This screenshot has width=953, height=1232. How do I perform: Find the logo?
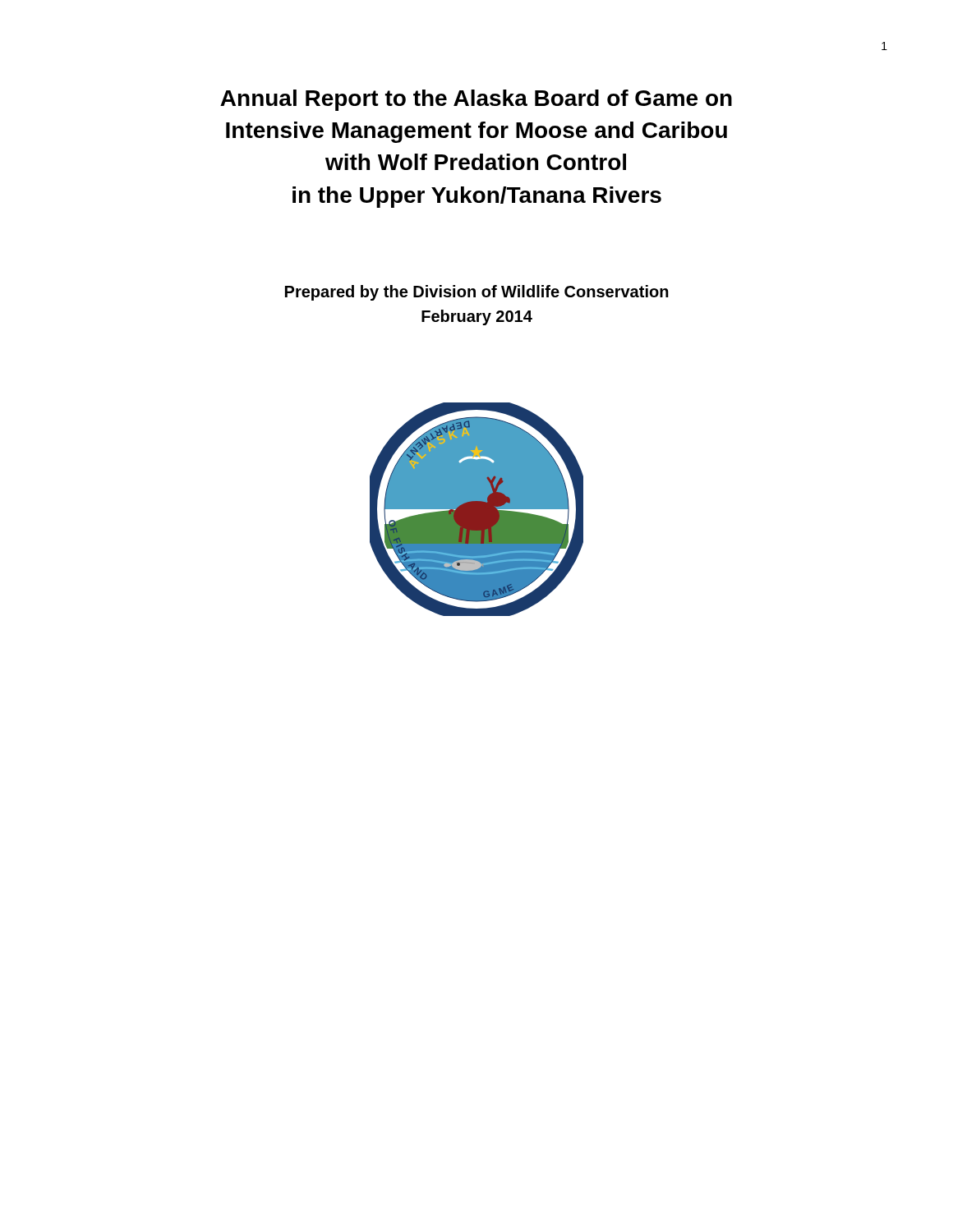[476, 509]
